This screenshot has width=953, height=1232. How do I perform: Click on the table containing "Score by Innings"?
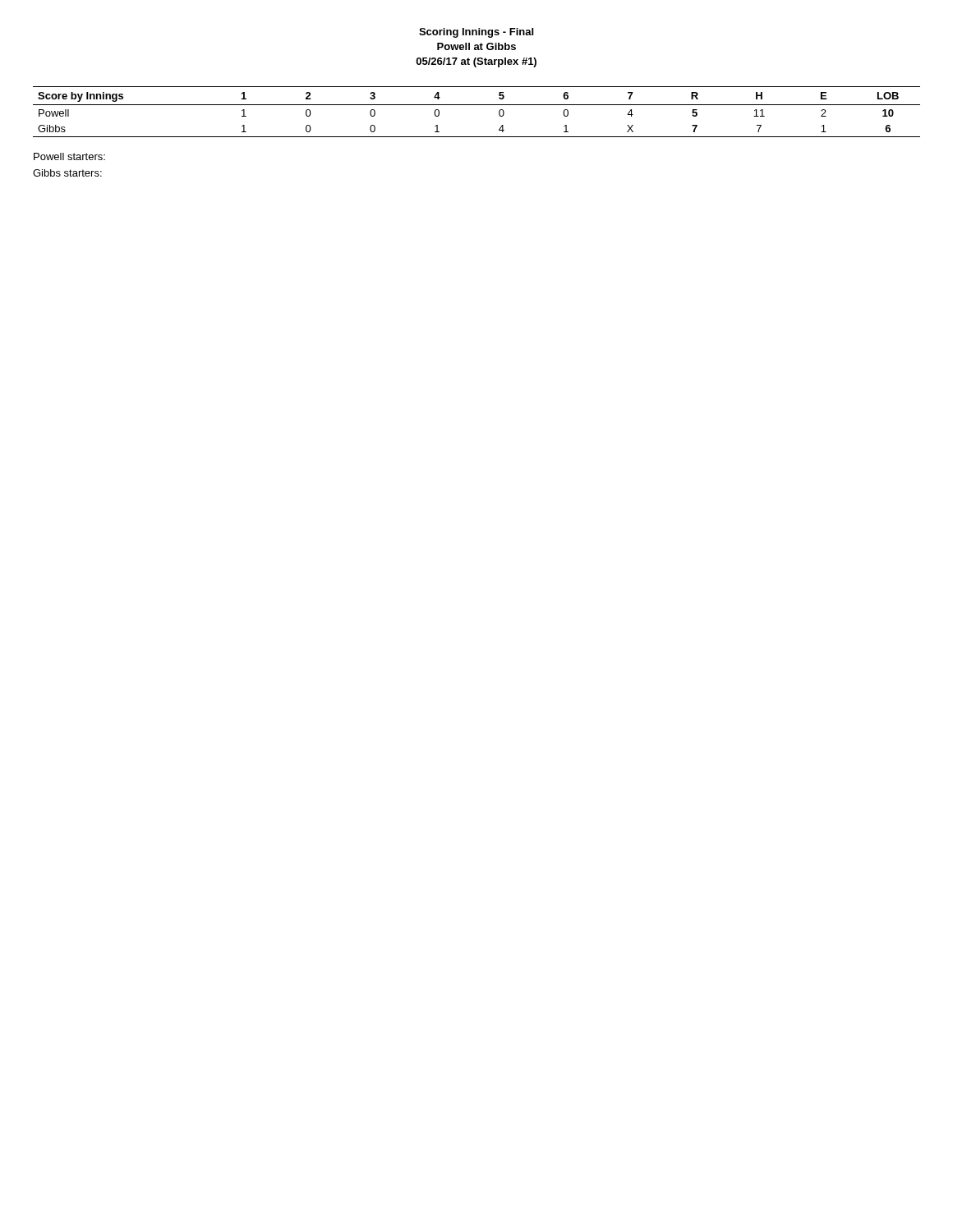point(476,111)
